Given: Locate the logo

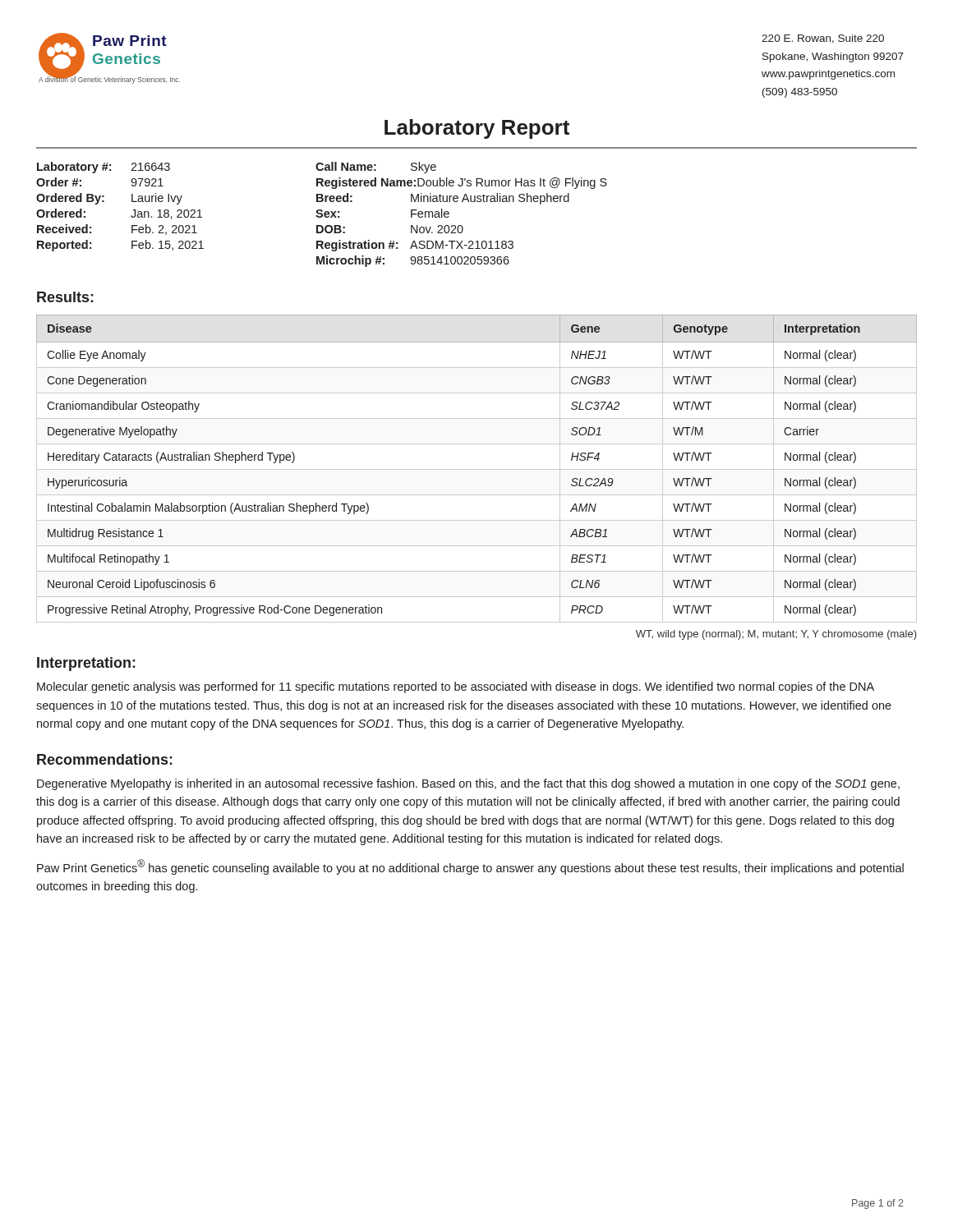Looking at the screenshot, I should [114, 56].
